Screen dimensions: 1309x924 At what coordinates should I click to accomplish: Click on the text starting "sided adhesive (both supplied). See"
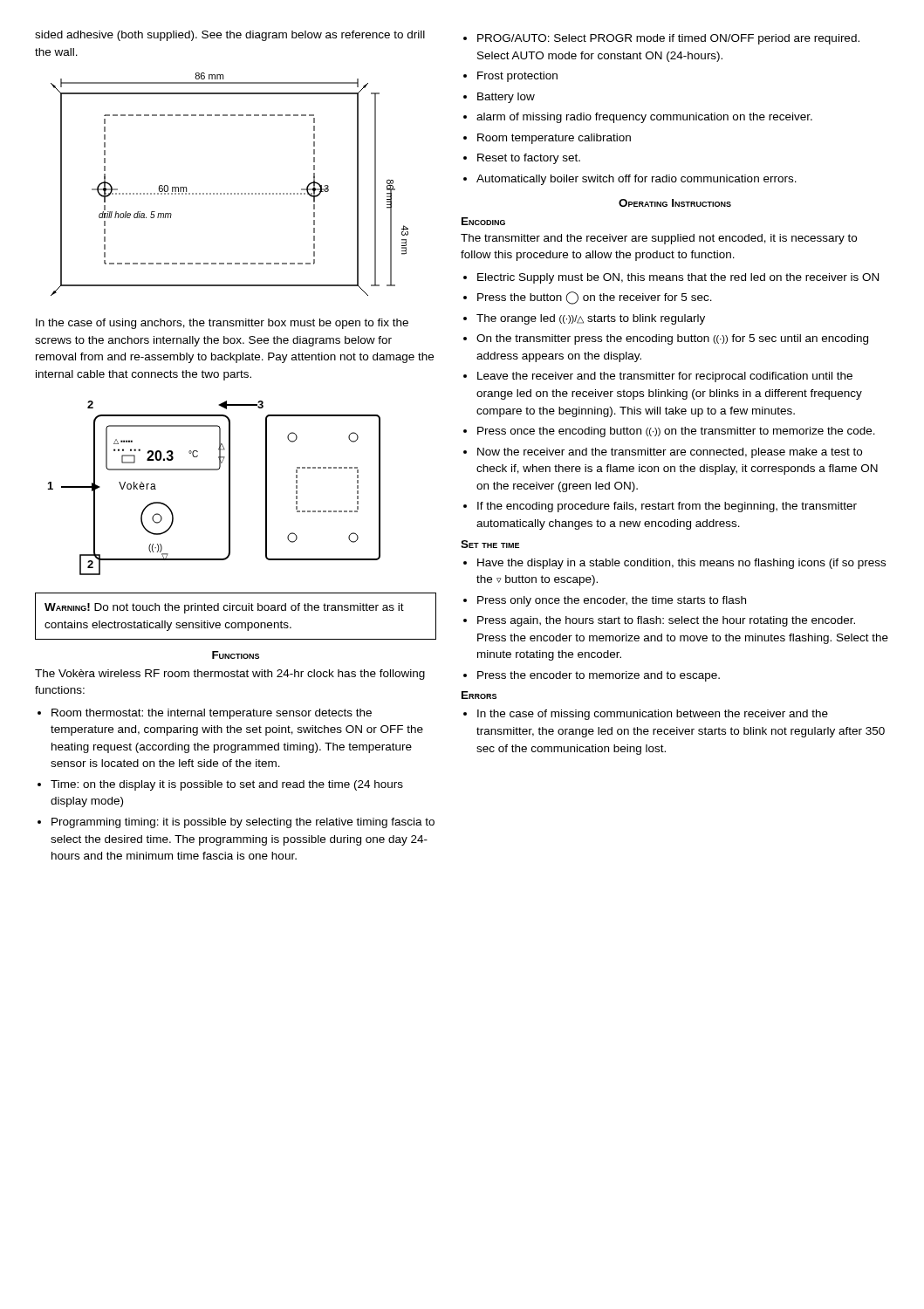pos(236,43)
